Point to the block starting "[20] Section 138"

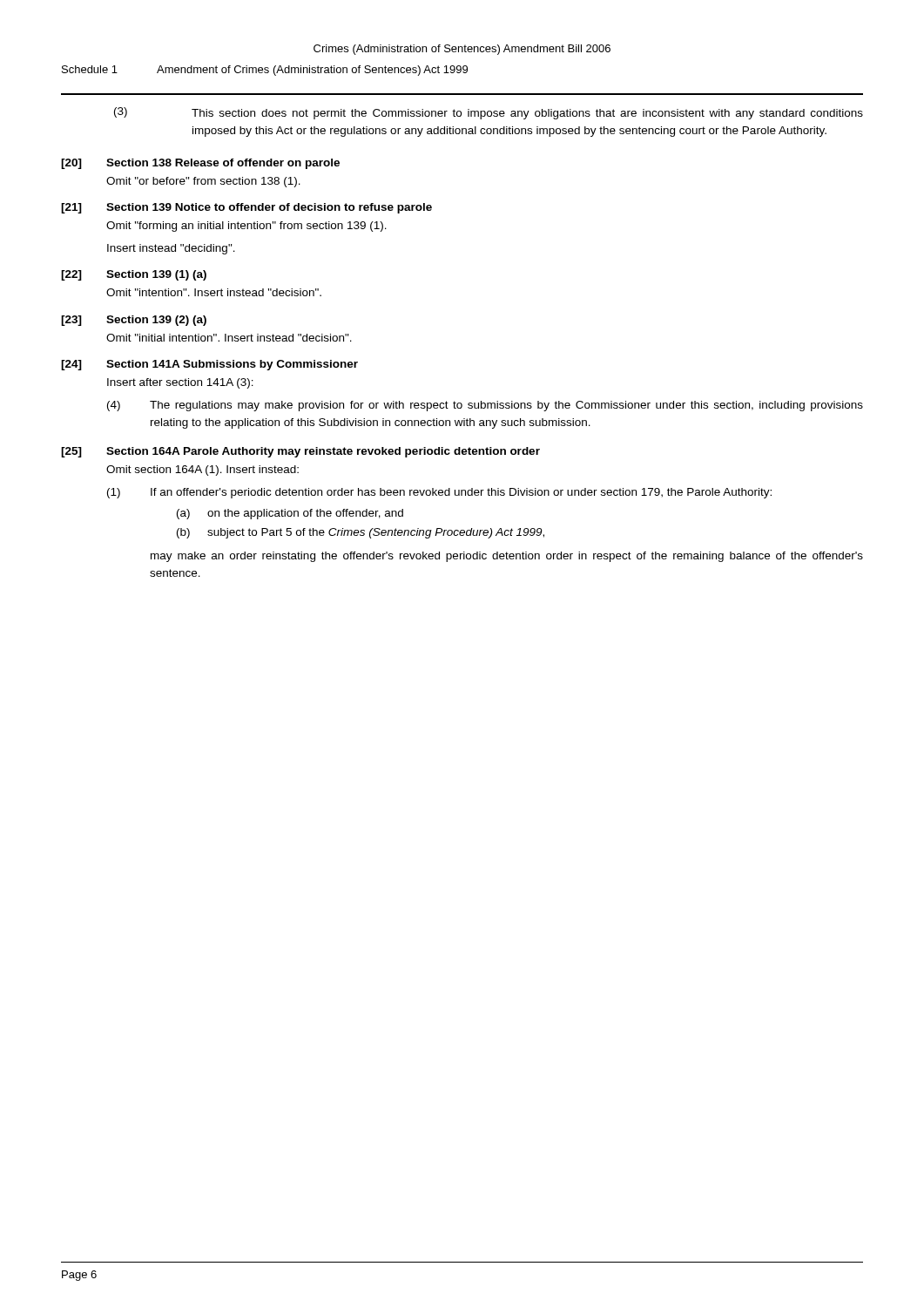[x=200, y=164]
